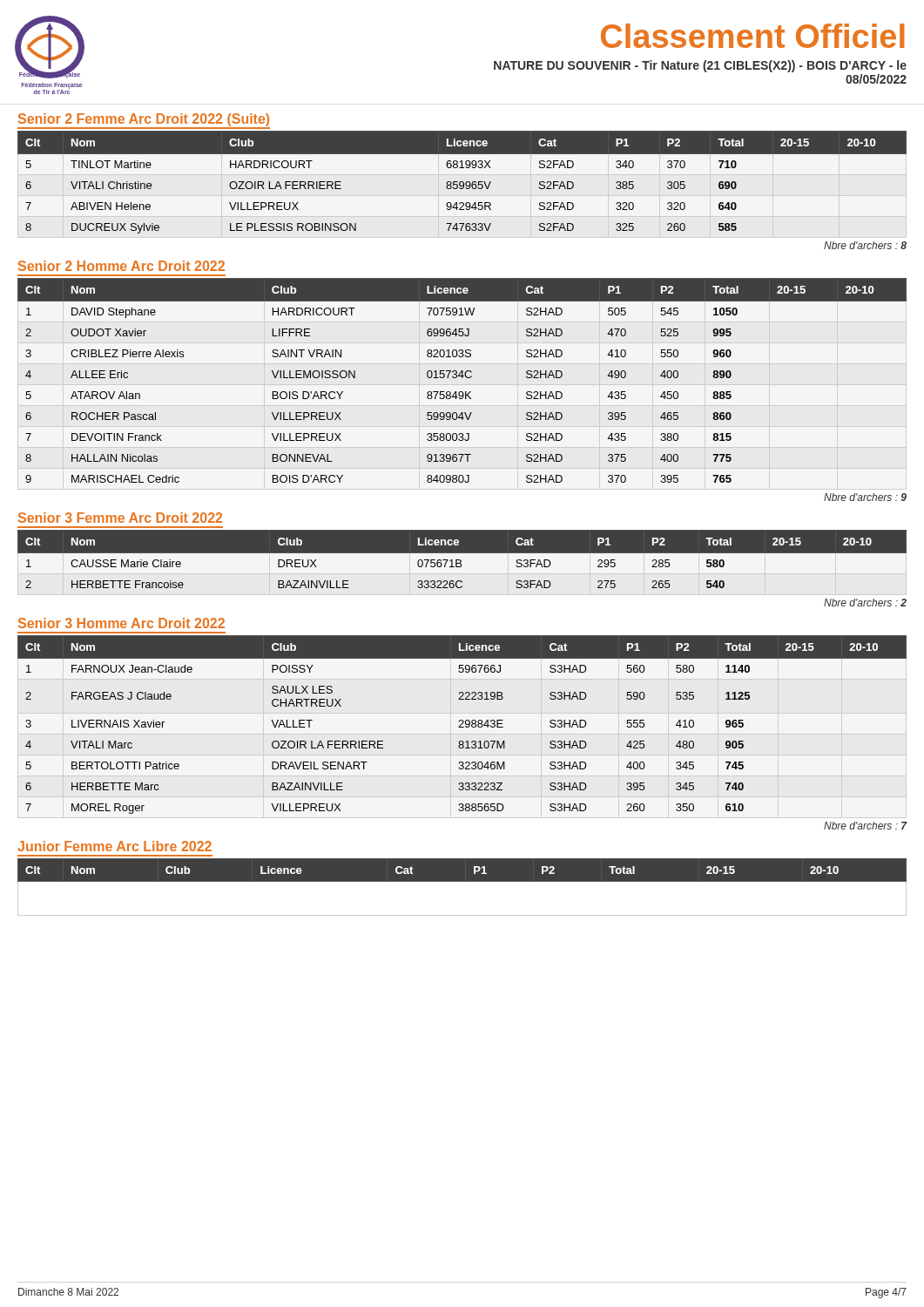Find the region starting "Nbre d'archers : 9"

point(865,497)
